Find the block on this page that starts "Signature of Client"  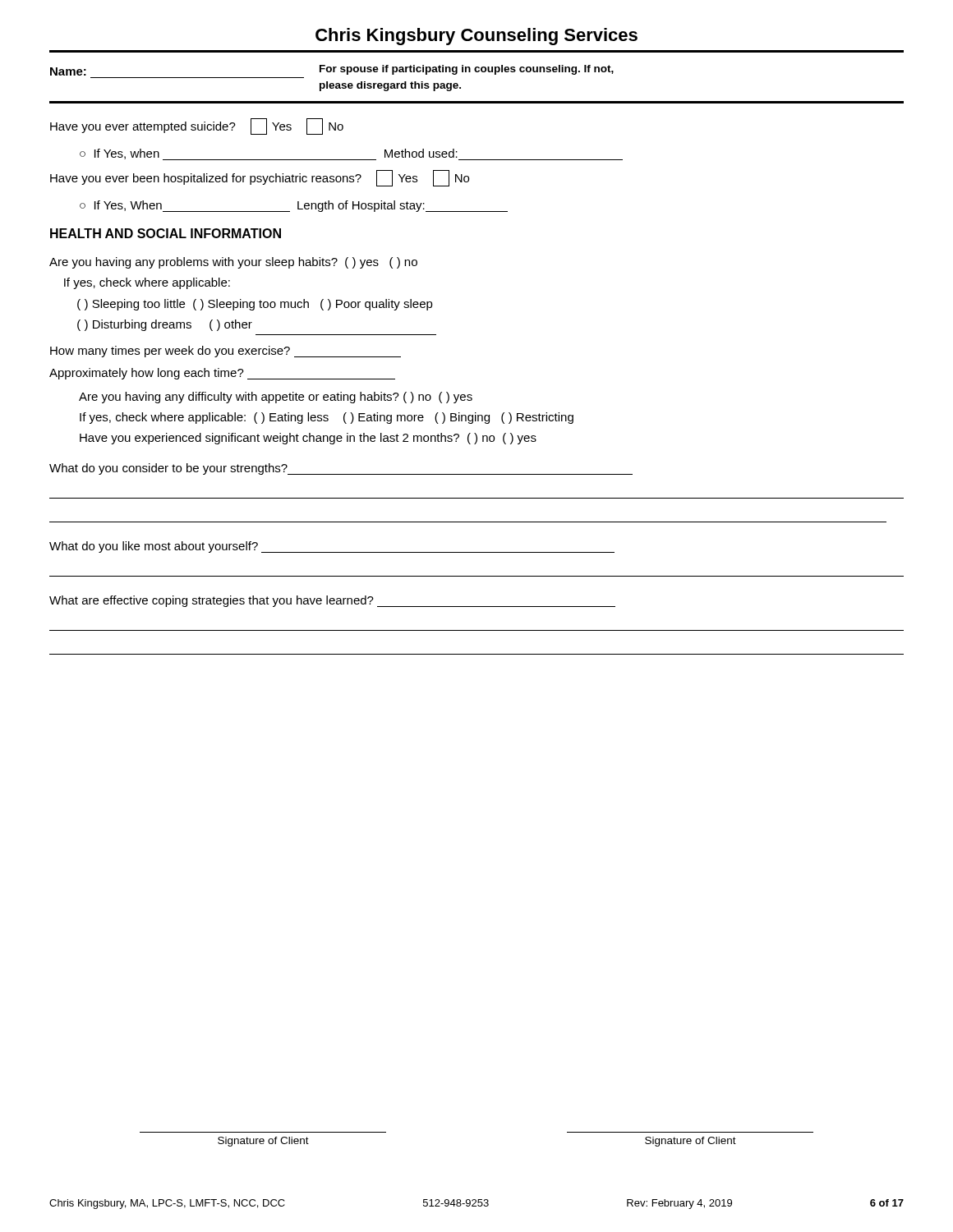coord(260,1141)
